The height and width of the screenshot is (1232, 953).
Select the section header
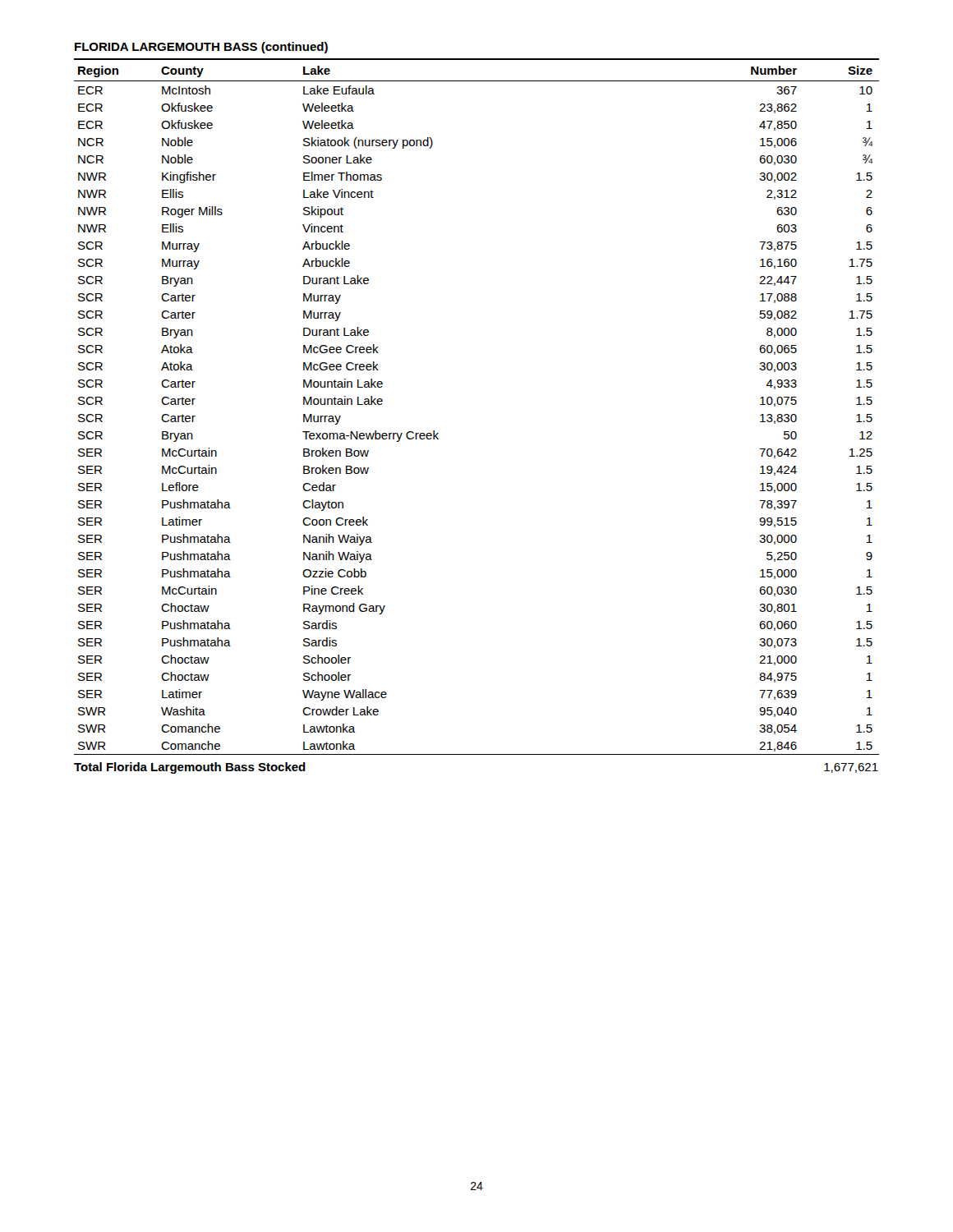pos(201,46)
